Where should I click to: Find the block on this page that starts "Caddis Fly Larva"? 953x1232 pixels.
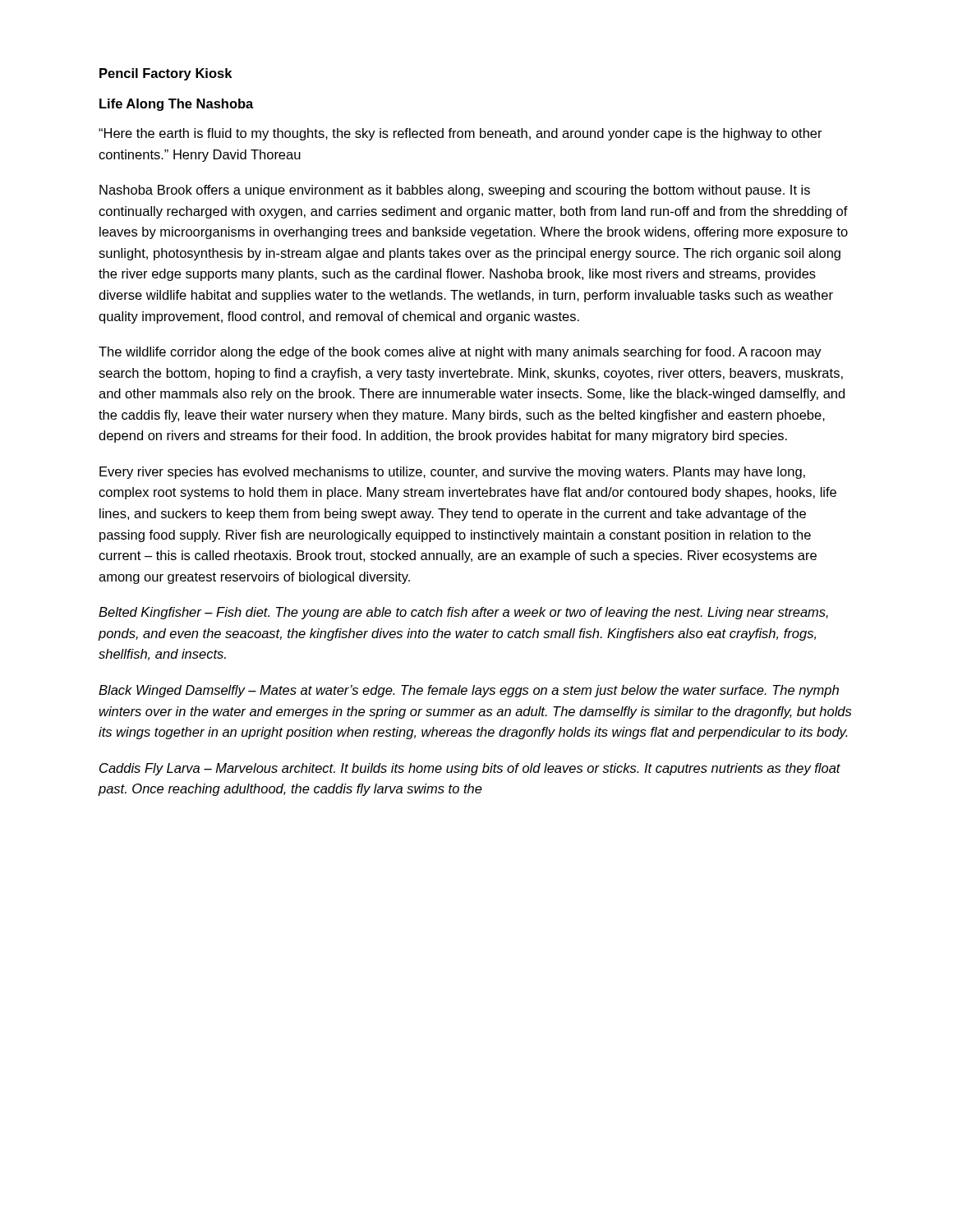469,778
